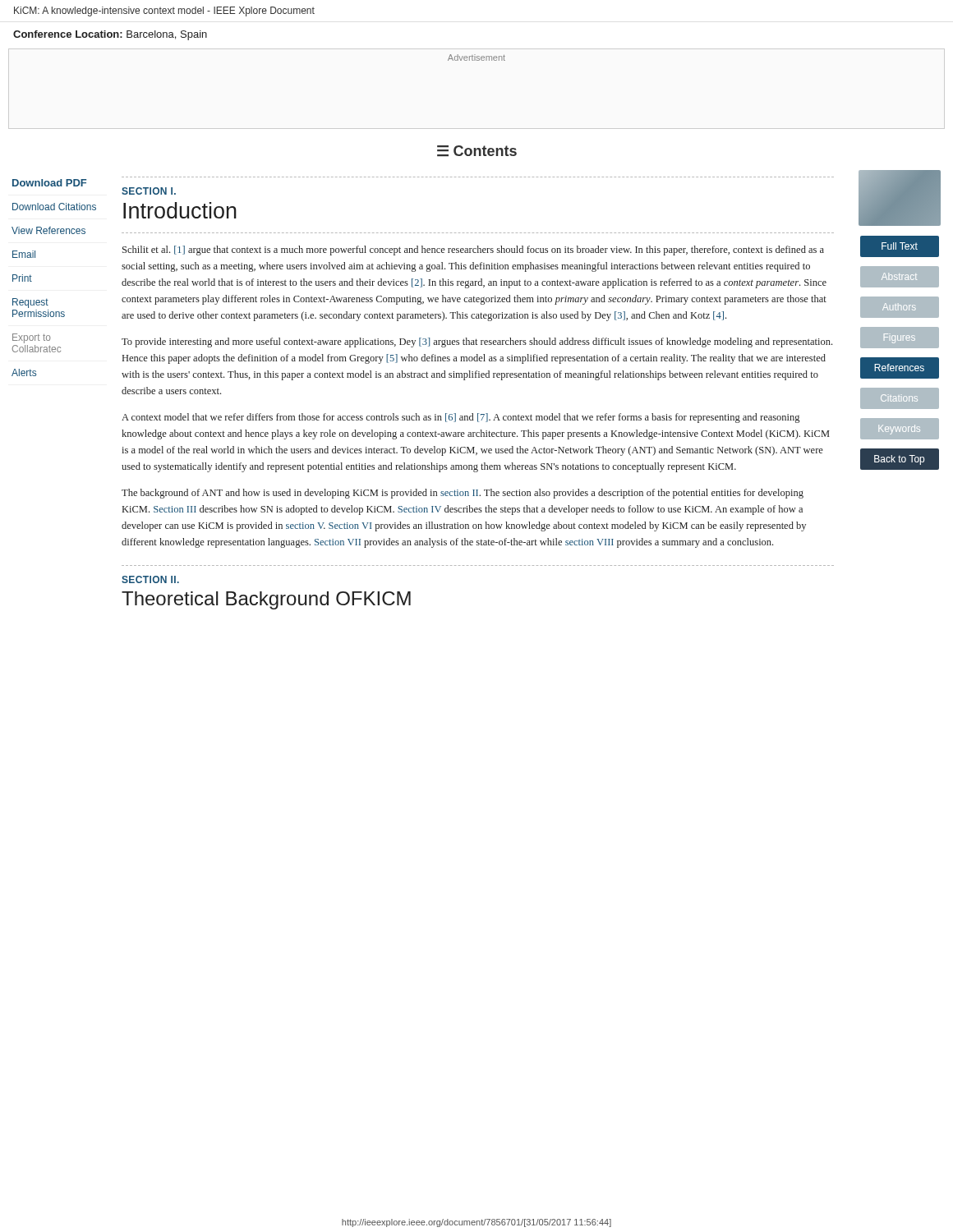The image size is (953, 1232).
Task: Find "☰ Contents" on this page
Action: 476,151
